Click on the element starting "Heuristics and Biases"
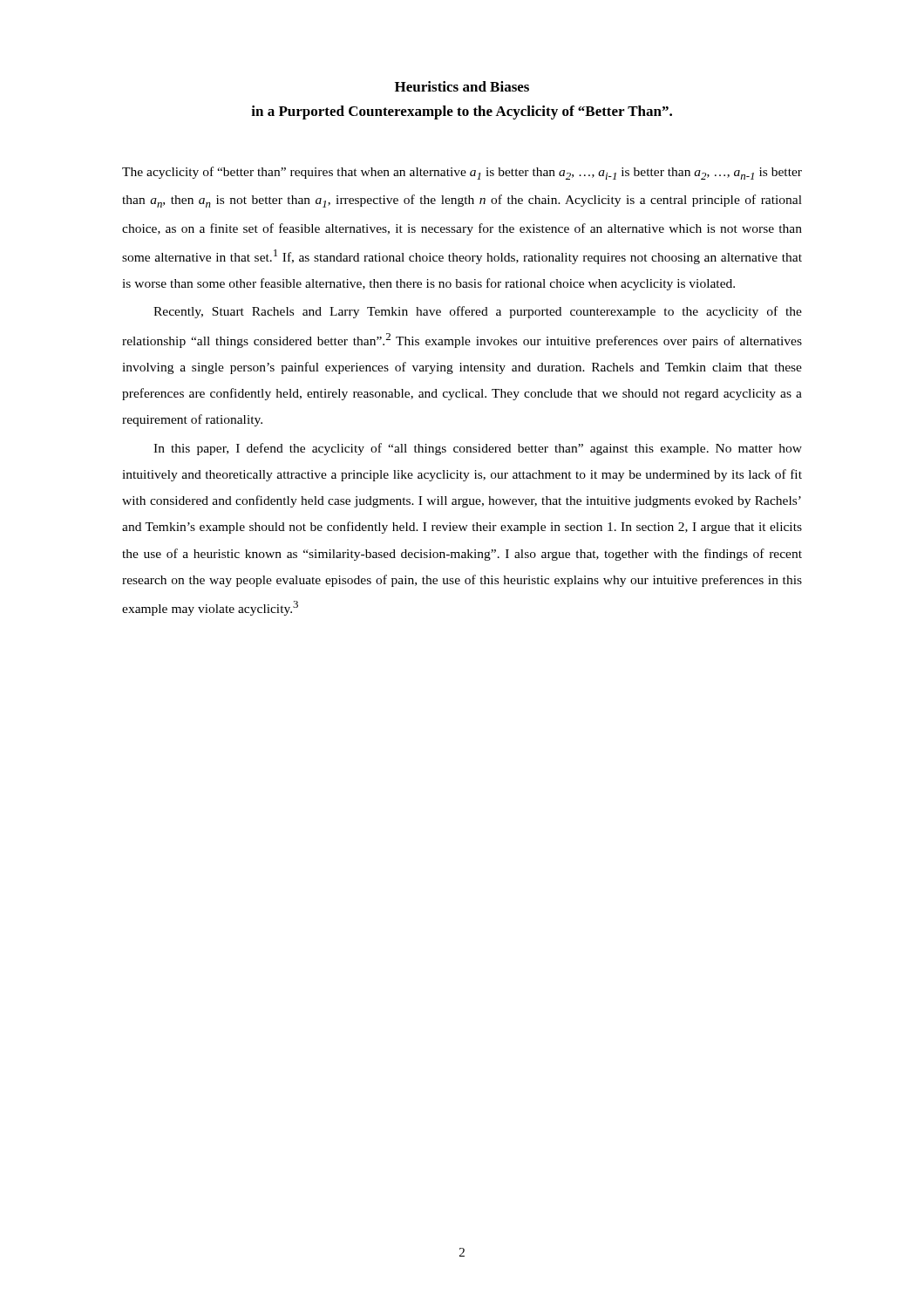 [462, 87]
